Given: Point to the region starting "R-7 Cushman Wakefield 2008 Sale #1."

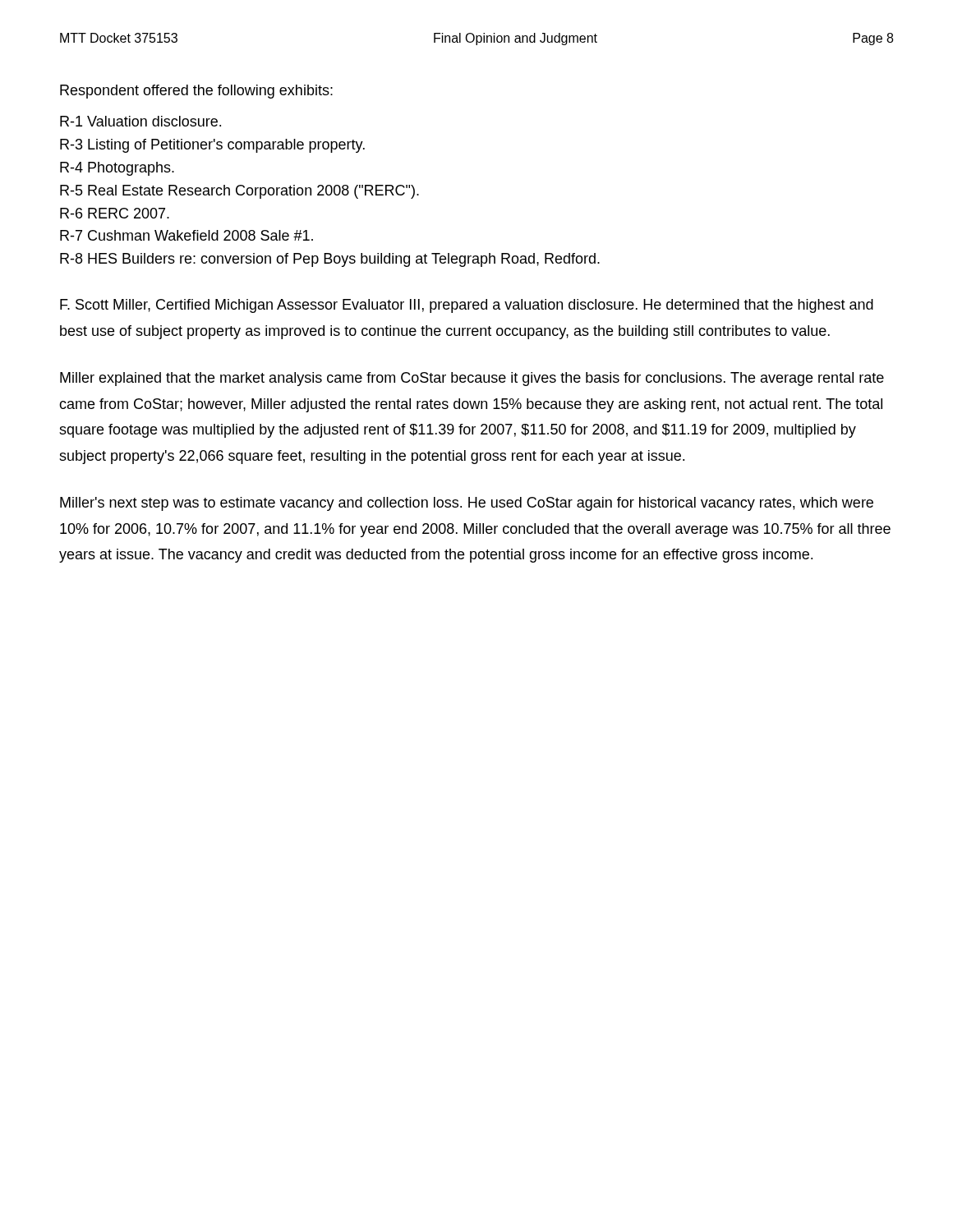Looking at the screenshot, I should point(187,236).
